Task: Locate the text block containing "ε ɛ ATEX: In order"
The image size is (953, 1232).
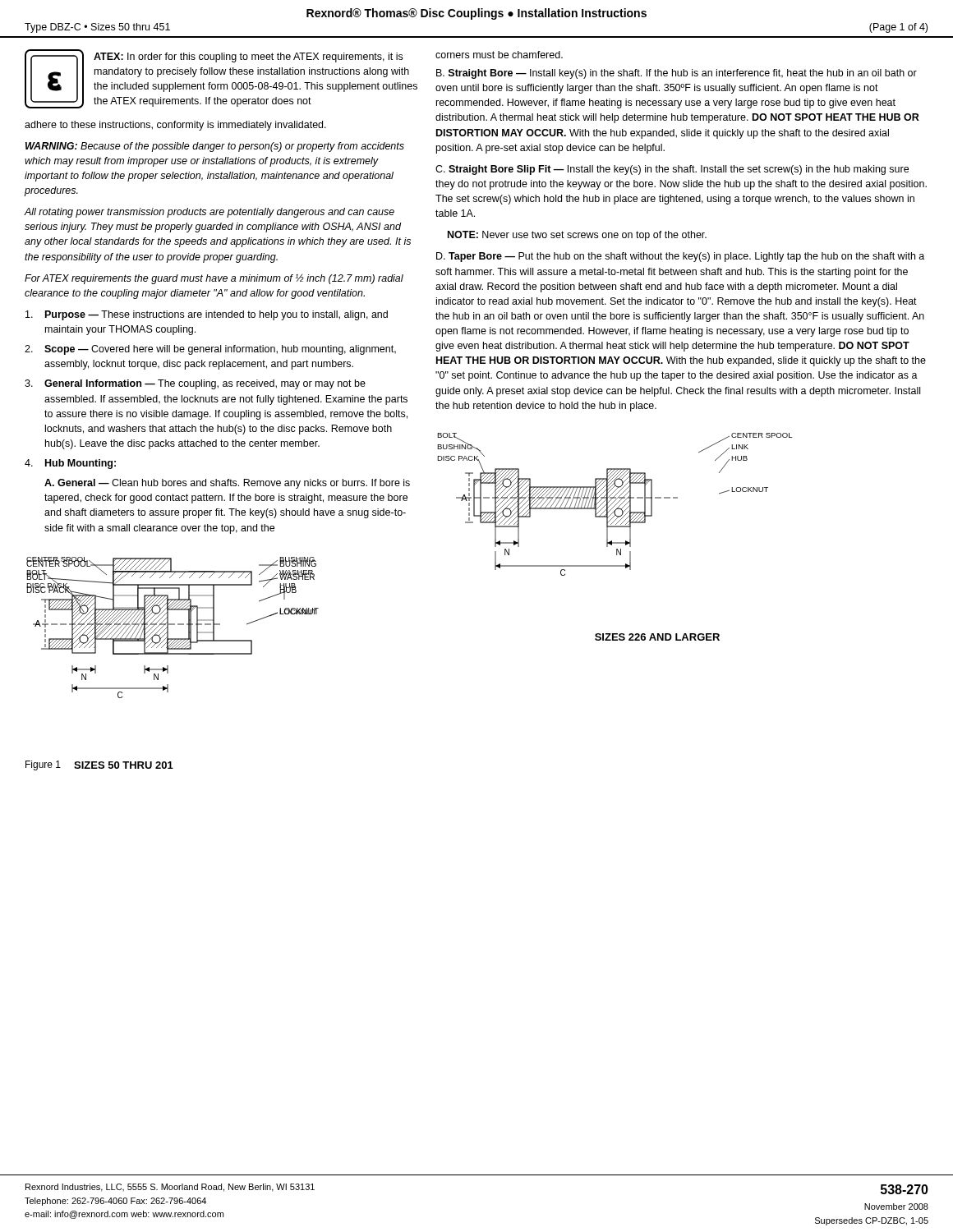Action: (x=222, y=79)
